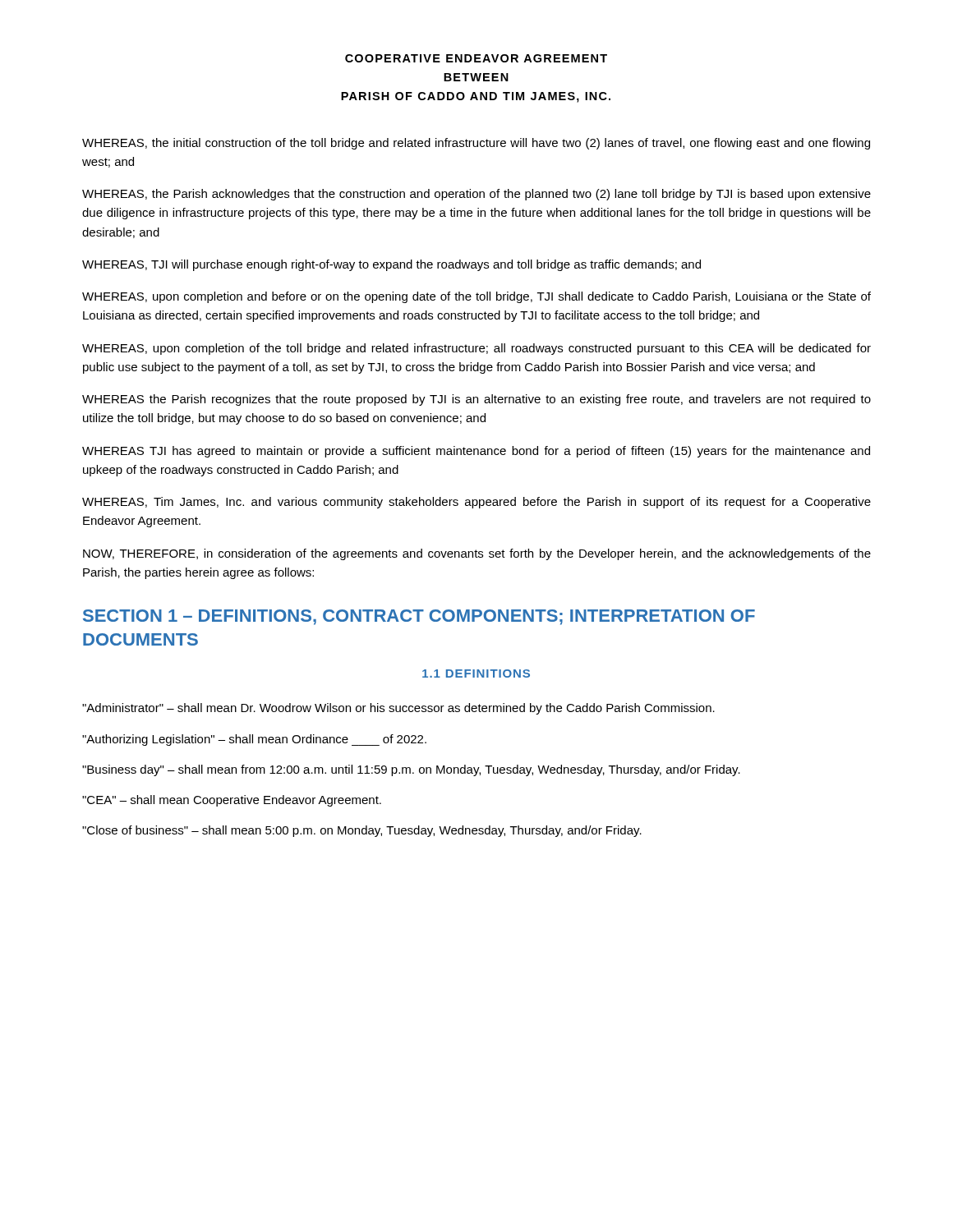Find the block on this page that starts ""Administrator" – shall mean Dr."

[399, 708]
